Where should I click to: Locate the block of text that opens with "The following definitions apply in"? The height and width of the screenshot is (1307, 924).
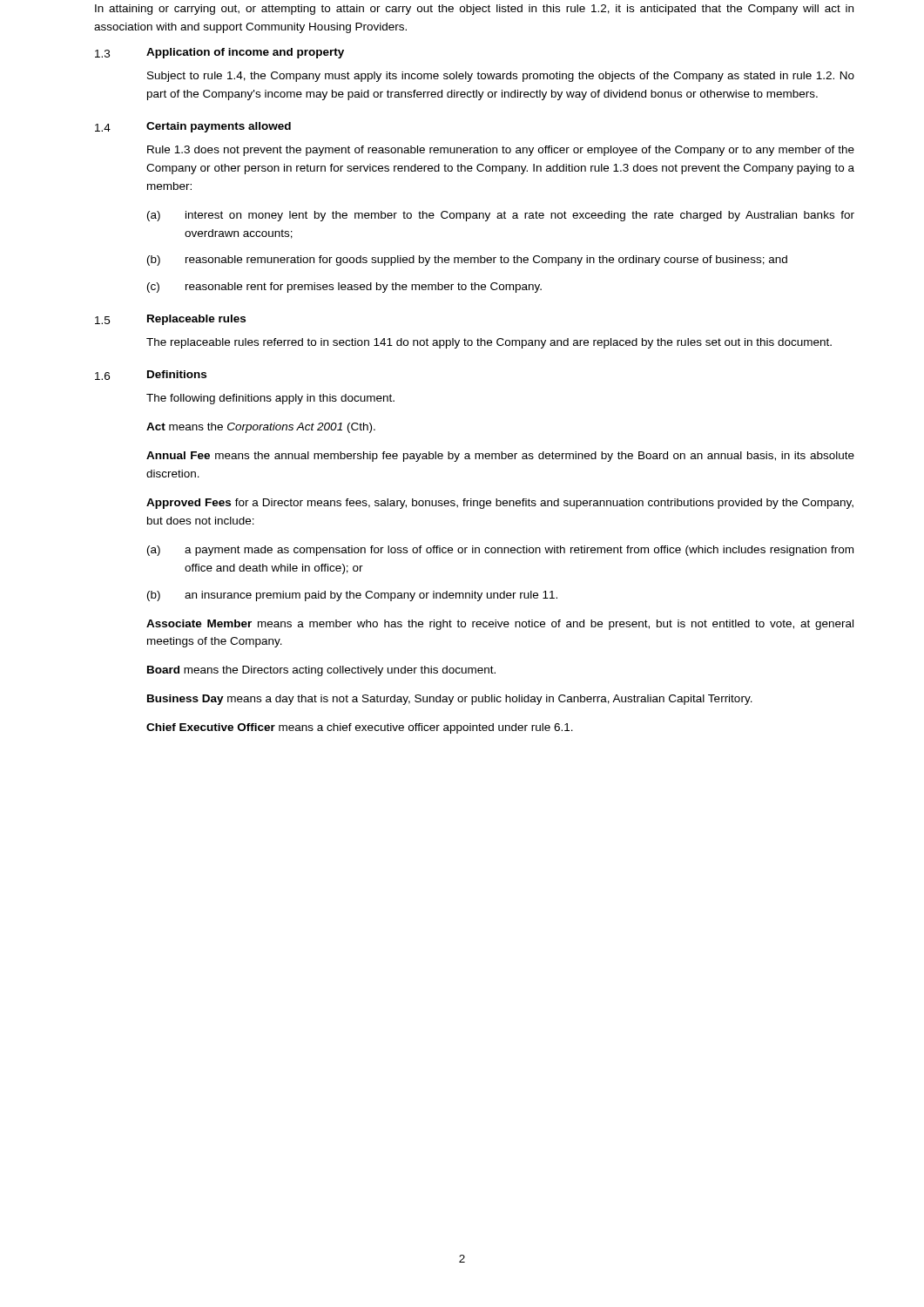click(271, 398)
